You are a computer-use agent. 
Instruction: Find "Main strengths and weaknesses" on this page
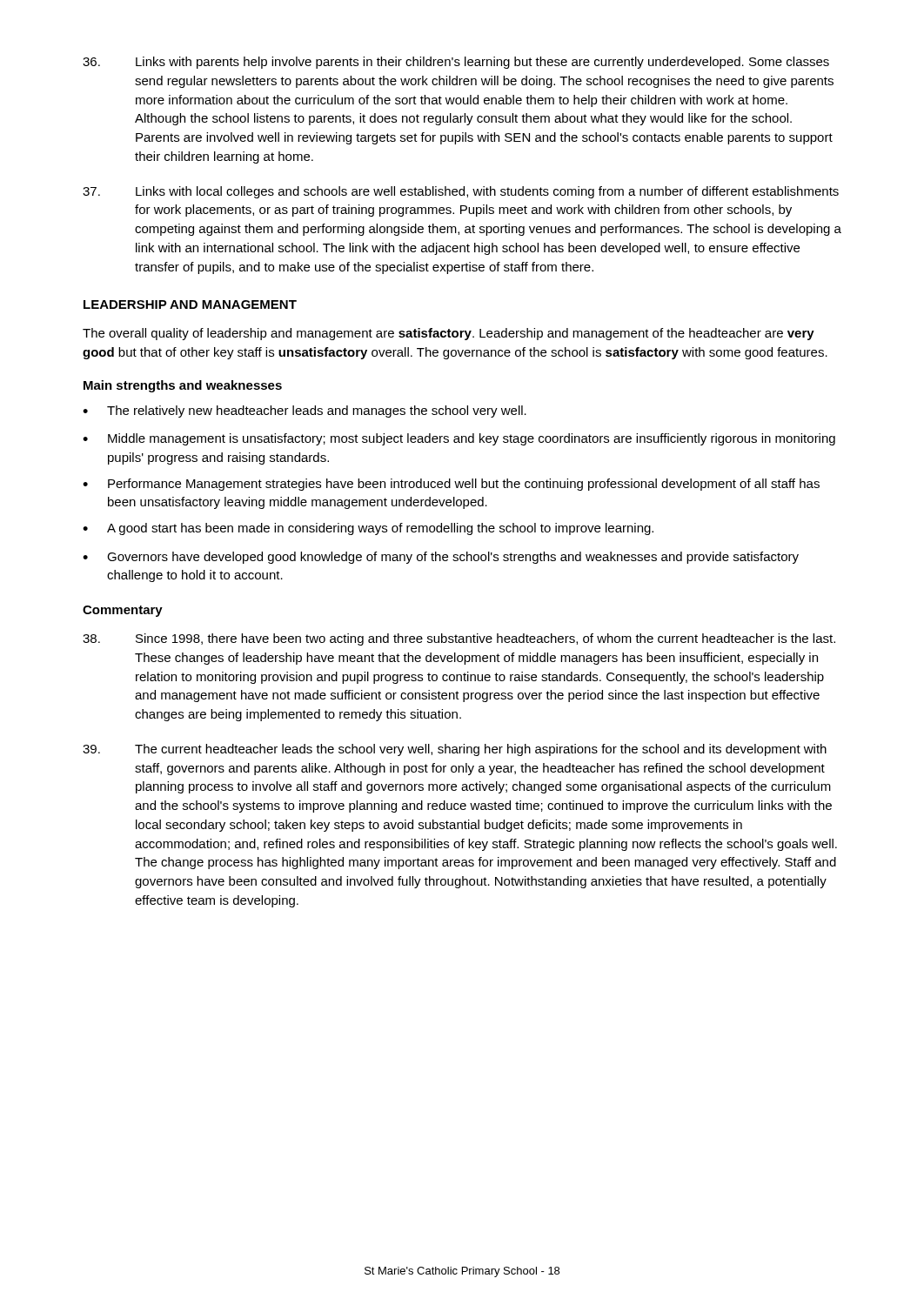pos(182,385)
